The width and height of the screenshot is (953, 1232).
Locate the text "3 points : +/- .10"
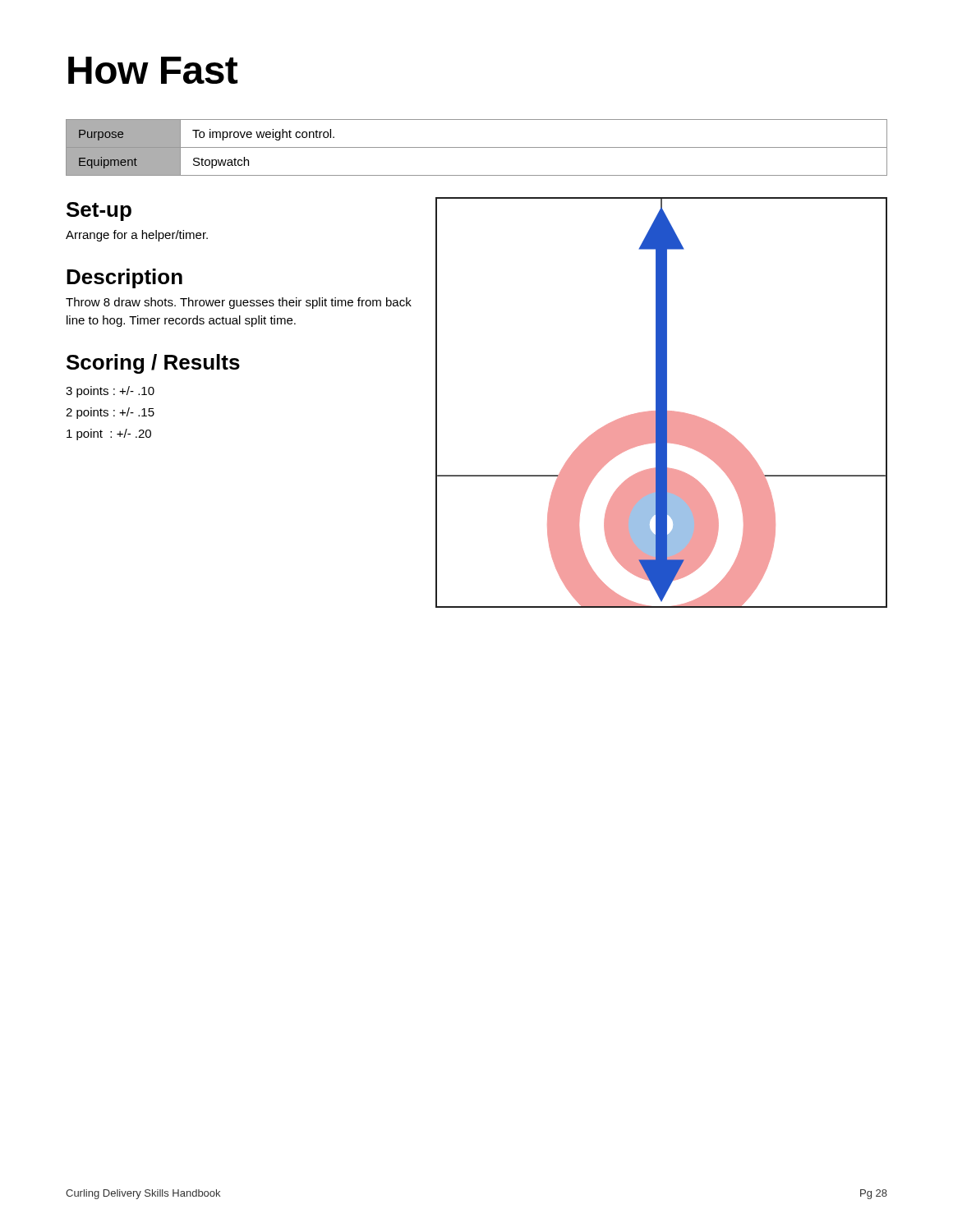pyautogui.click(x=110, y=390)
